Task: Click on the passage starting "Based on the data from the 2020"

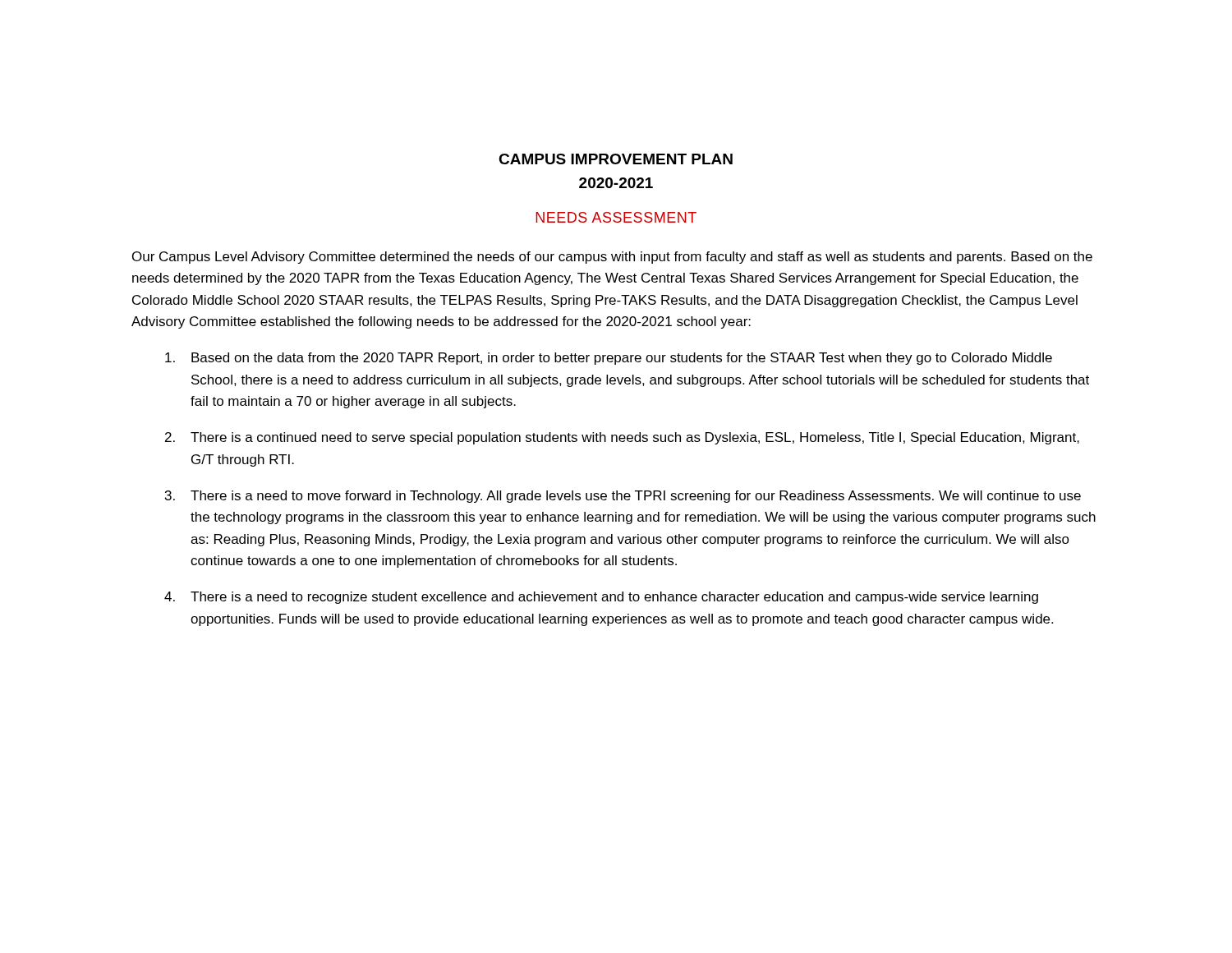Action: [632, 380]
